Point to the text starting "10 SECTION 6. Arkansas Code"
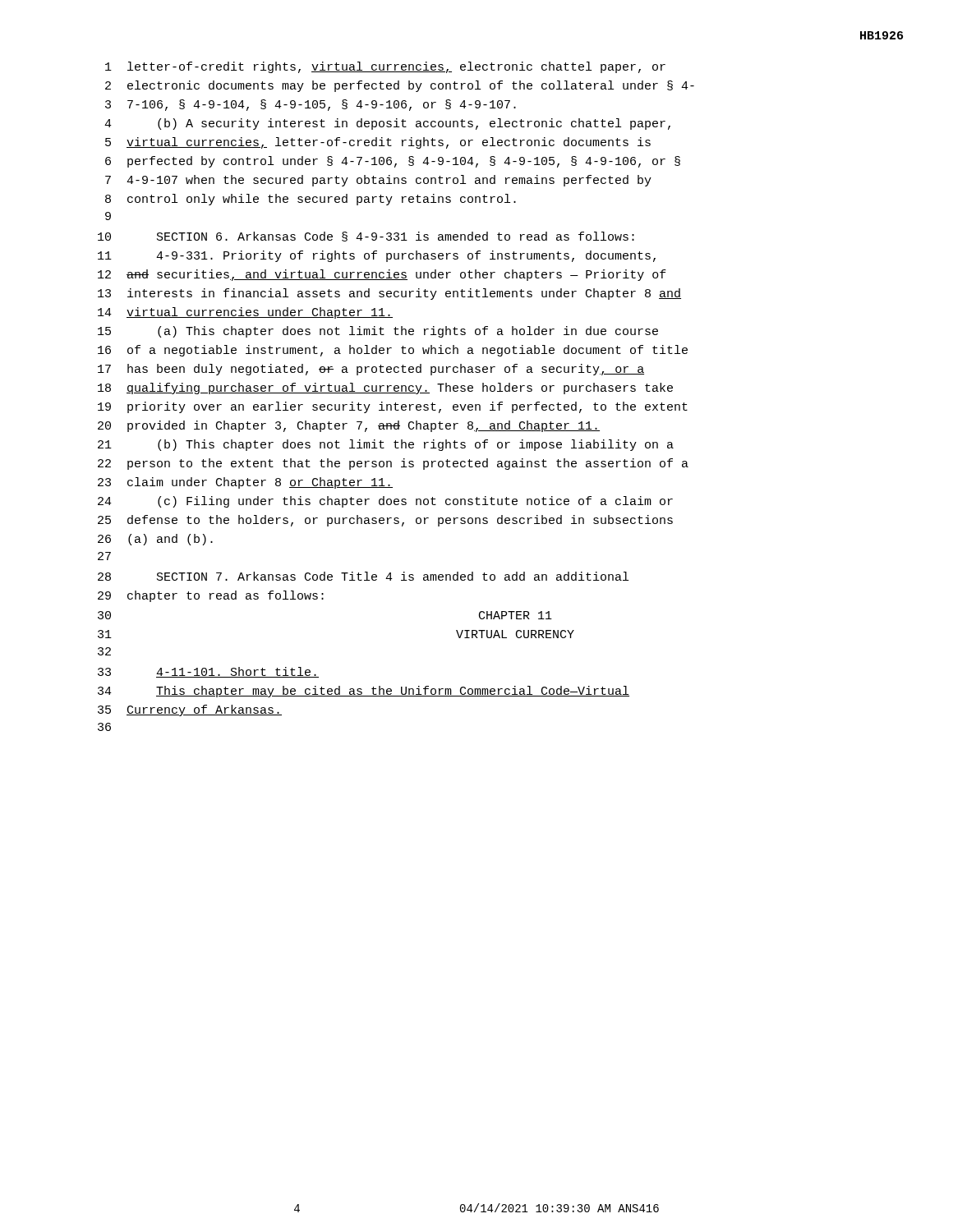This screenshot has height=1232, width=953. (493, 238)
